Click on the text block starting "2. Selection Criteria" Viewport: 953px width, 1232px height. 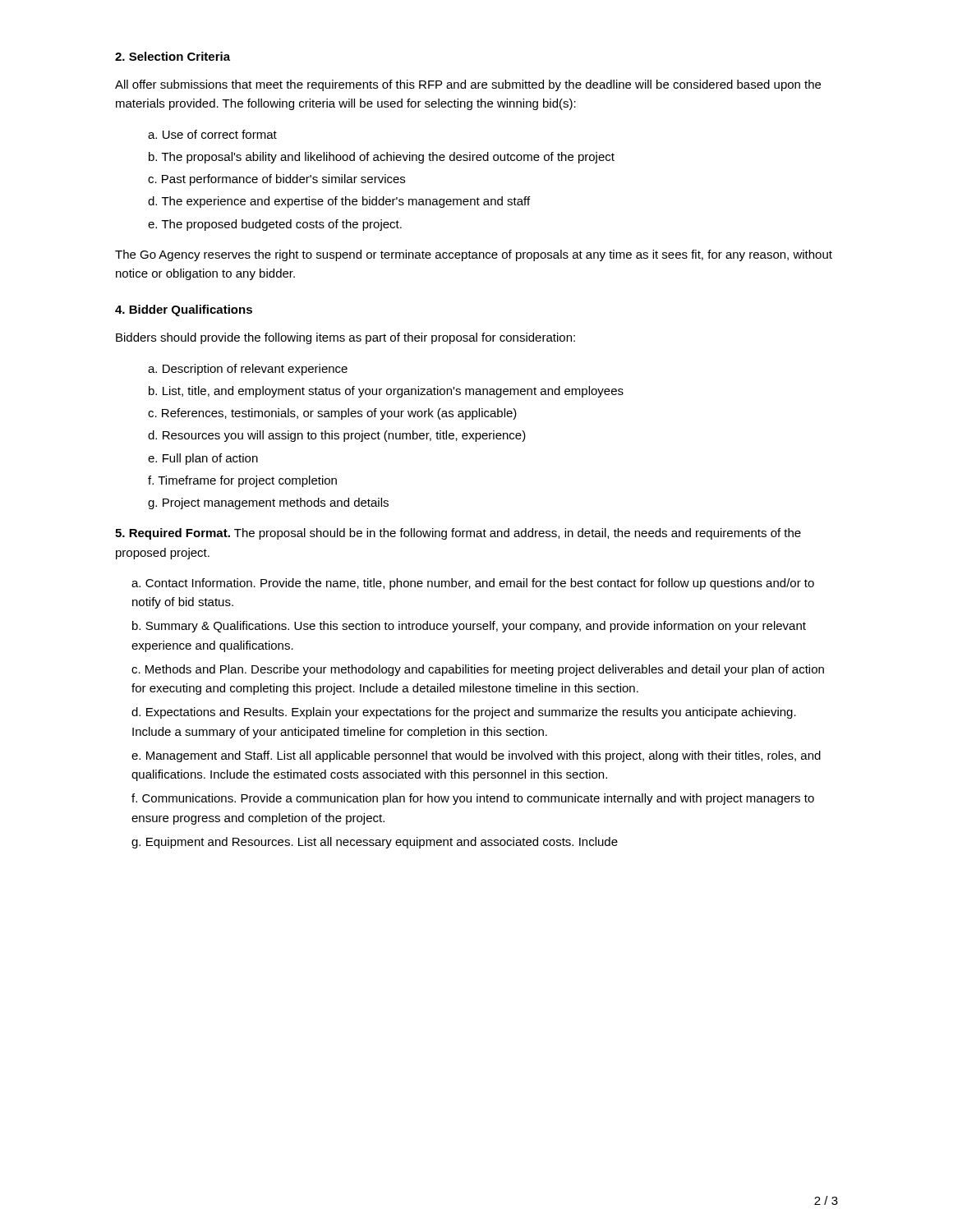tap(173, 56)
